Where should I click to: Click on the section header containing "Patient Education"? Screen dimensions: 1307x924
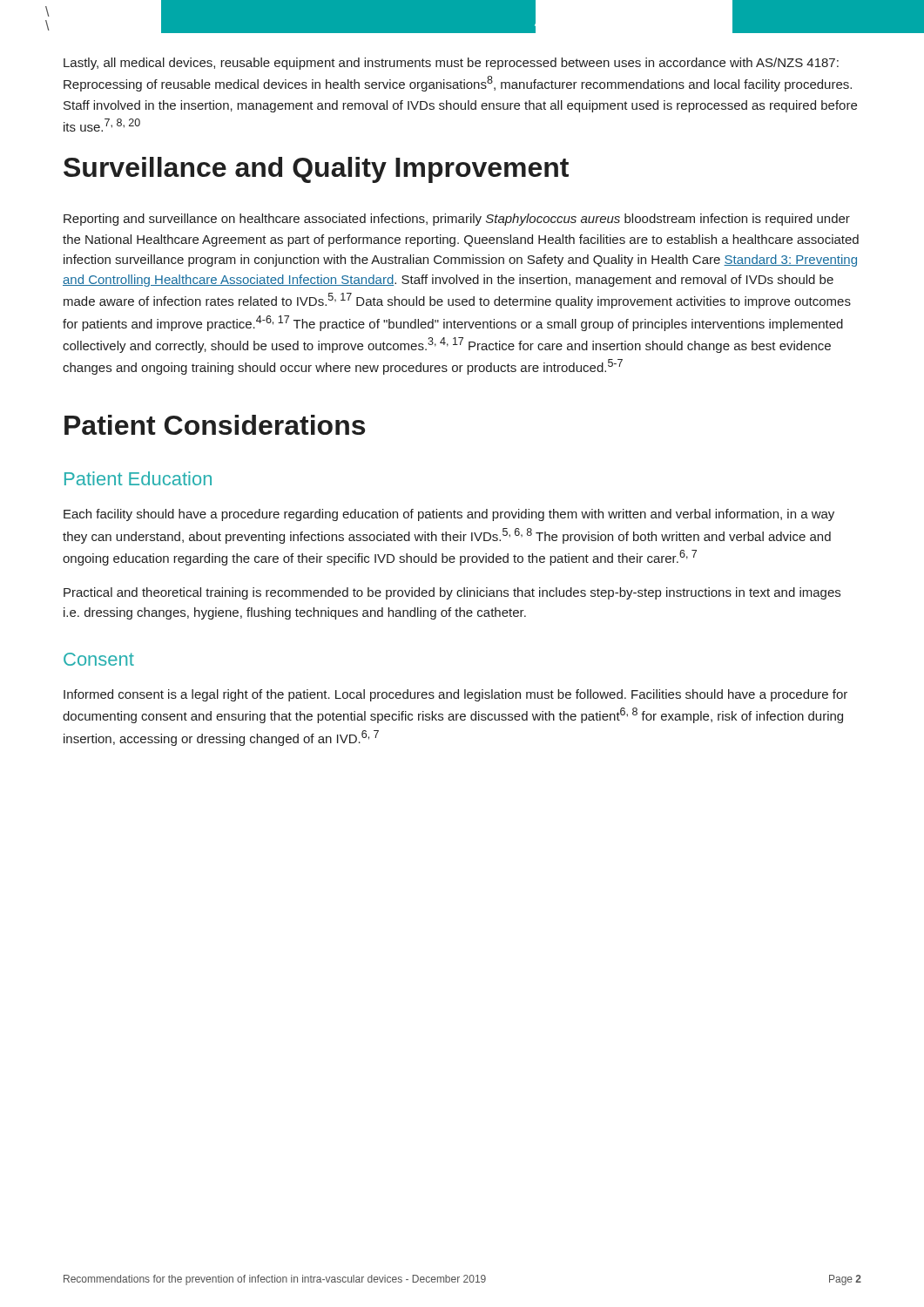138,478
